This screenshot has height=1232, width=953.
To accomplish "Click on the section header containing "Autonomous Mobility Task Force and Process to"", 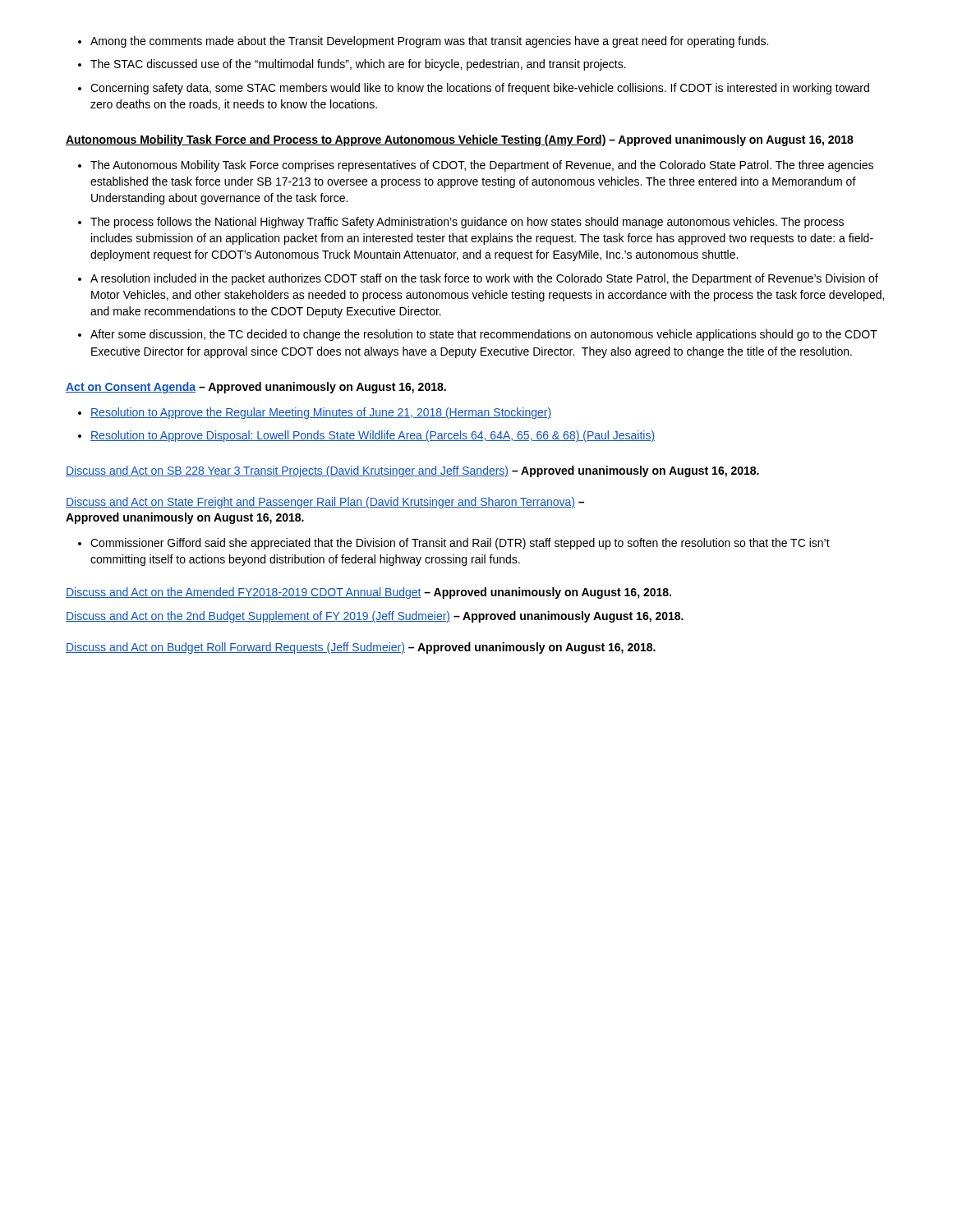I will 460,140.
